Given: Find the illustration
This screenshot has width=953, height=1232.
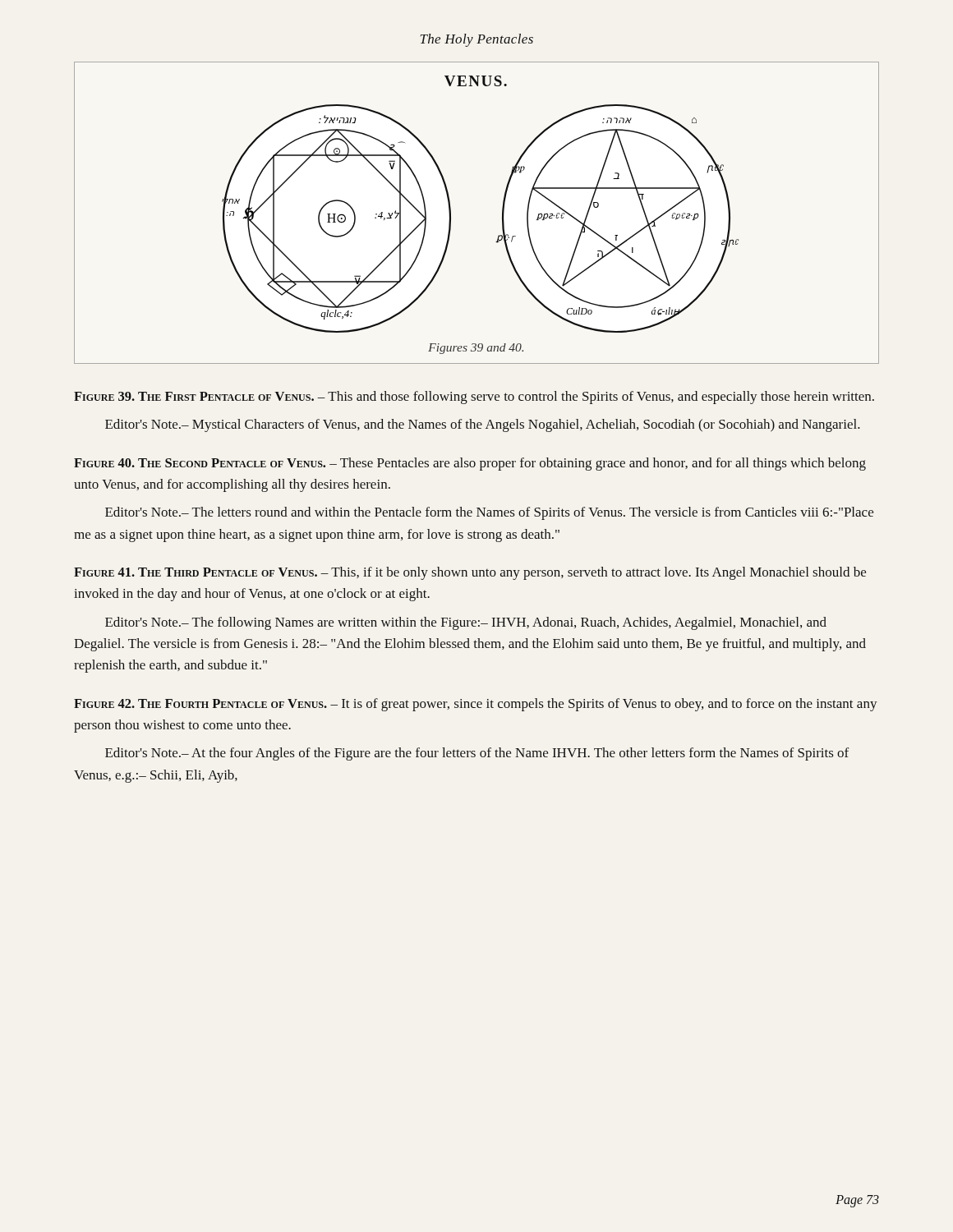Looking at the screenshot, I should pos(476,213).
